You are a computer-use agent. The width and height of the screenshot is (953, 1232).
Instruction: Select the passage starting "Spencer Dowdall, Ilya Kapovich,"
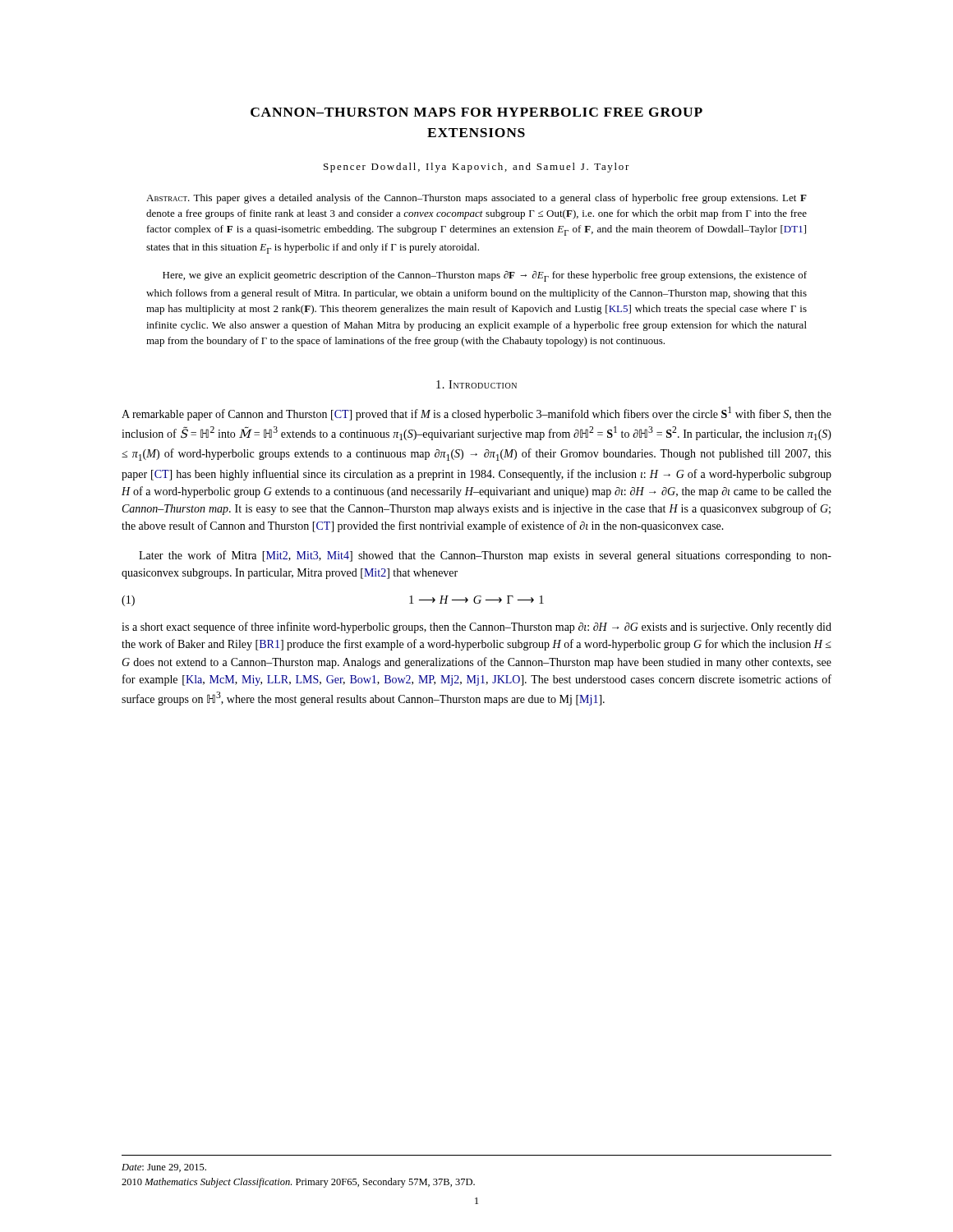point(476,166)
